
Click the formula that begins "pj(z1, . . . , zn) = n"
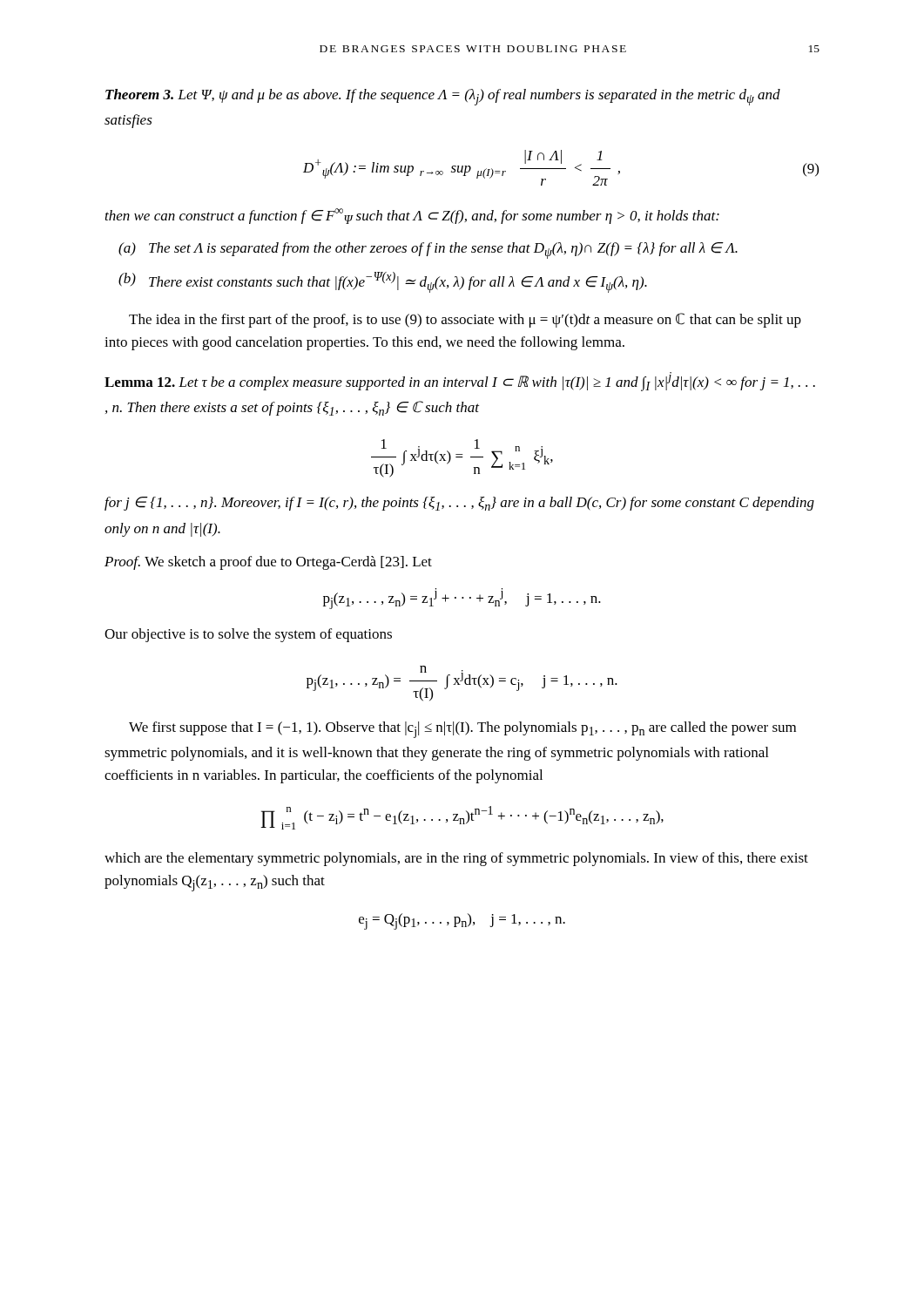point(462,681)
